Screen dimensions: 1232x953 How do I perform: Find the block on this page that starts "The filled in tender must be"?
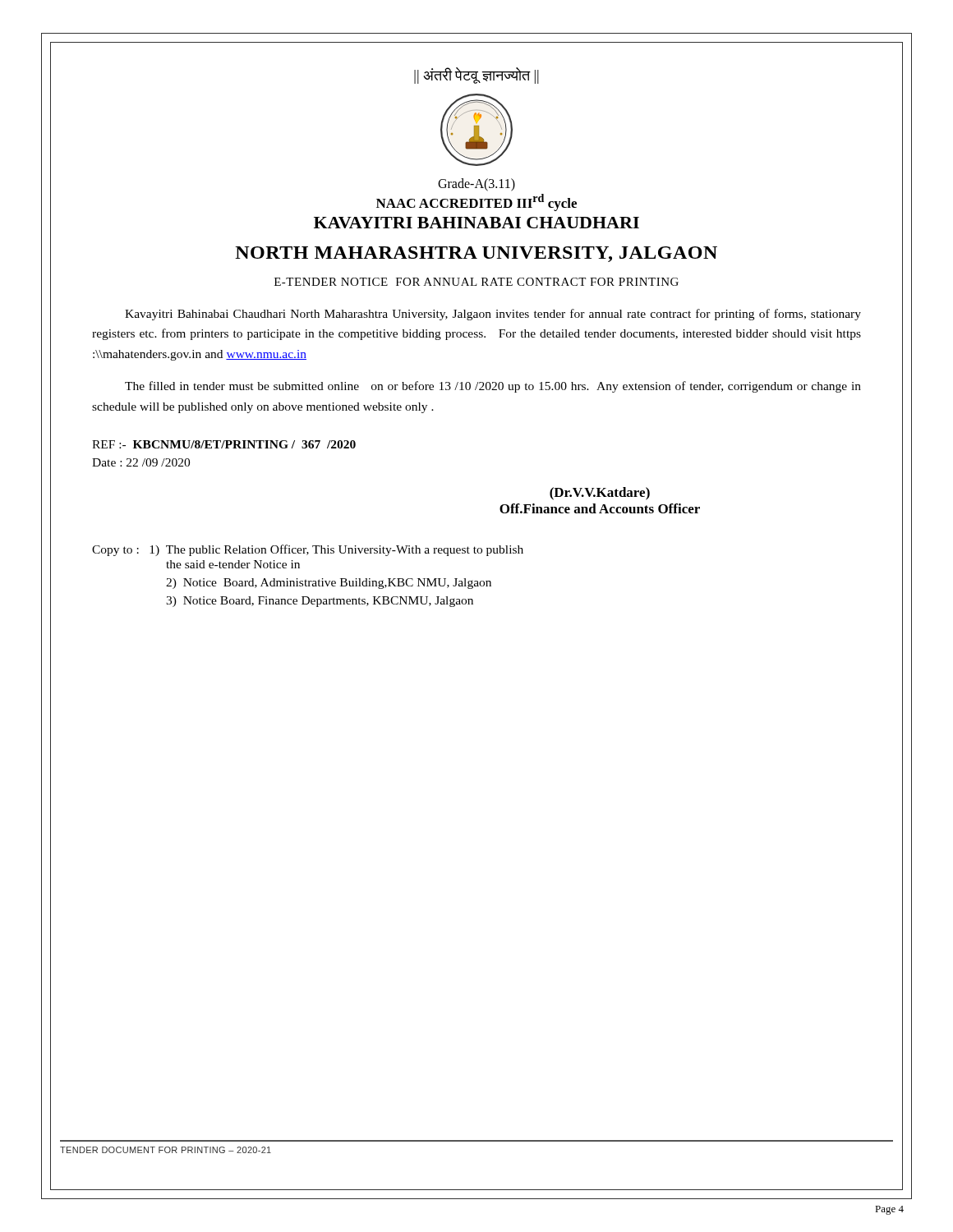pos(476,396)
